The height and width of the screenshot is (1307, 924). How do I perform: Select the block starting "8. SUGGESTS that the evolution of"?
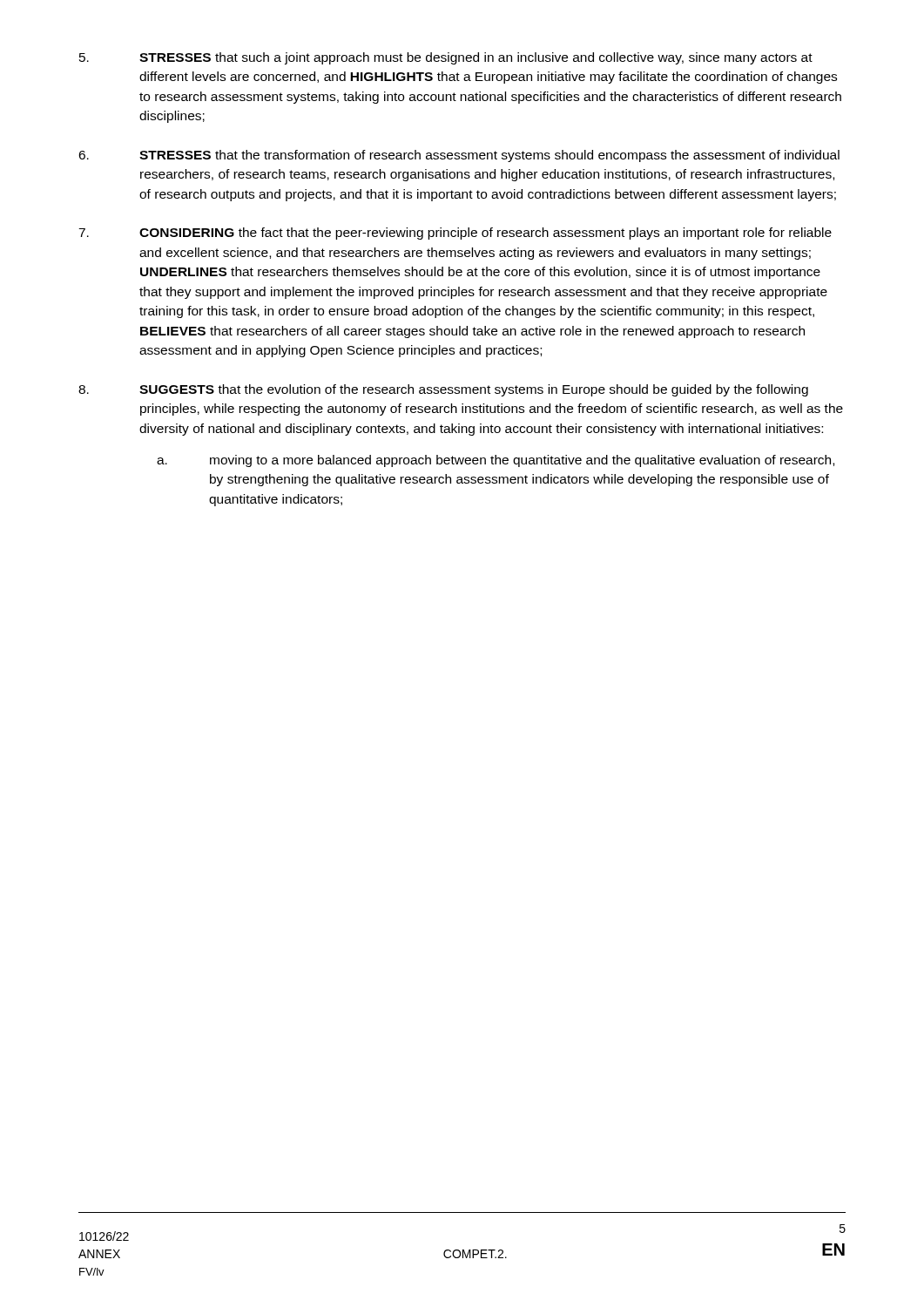point(462,444)
